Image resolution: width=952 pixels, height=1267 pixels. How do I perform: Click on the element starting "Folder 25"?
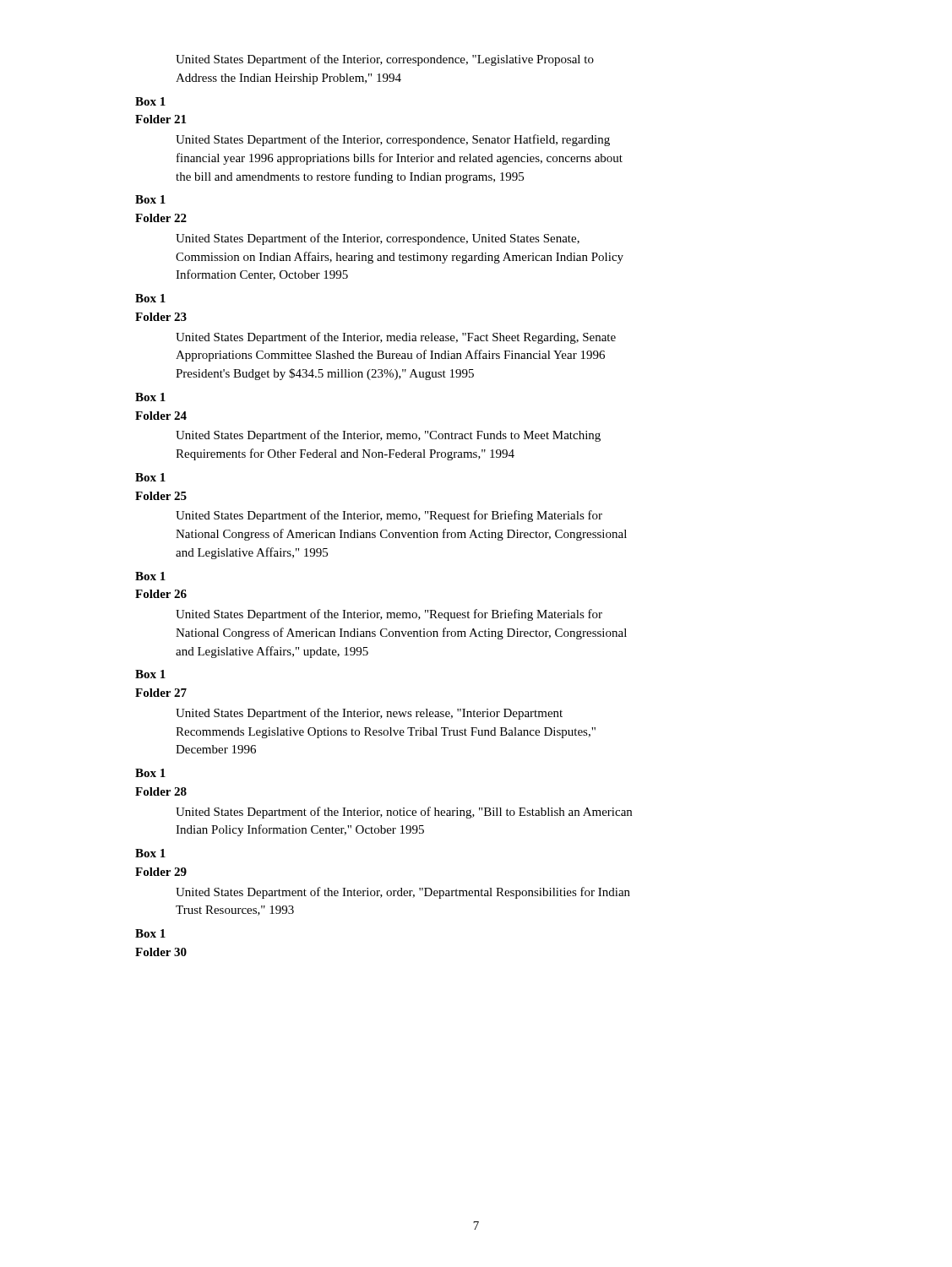point(161,495)
